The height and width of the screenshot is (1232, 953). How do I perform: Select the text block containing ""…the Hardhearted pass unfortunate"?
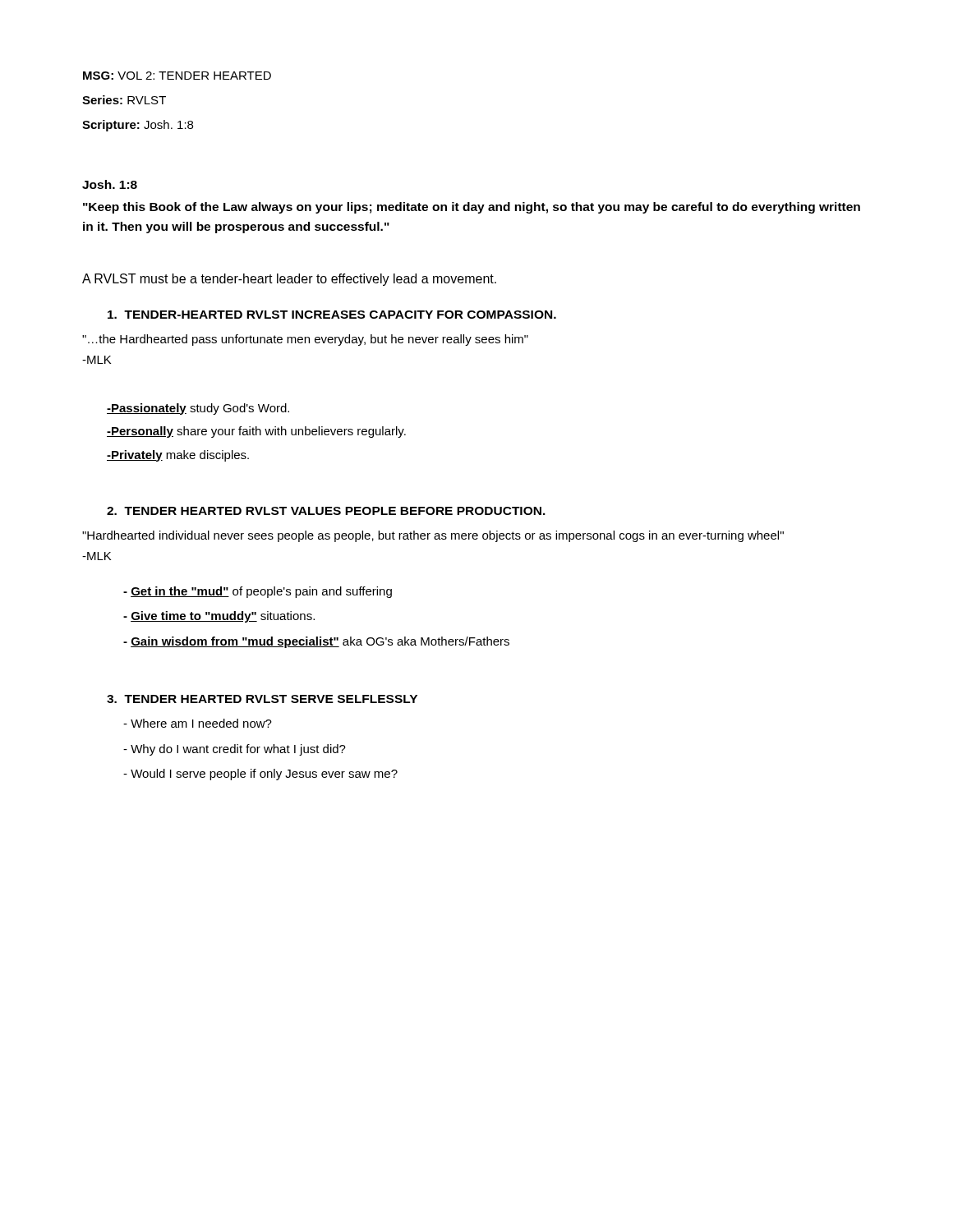[x=305, y=339]
